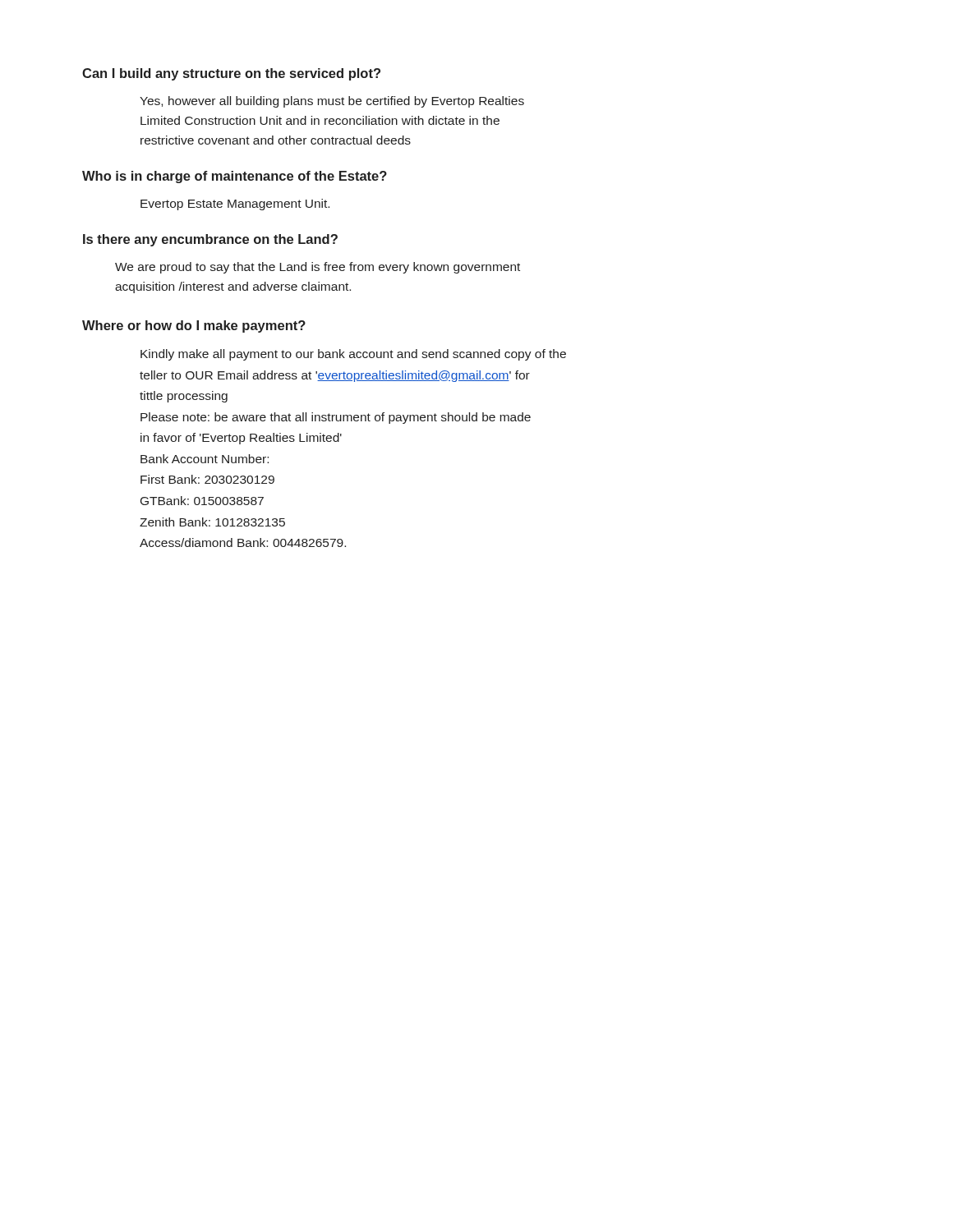Point to the text block starting "Is there any encumbrance on the Land?"

(x=210, y=239)
